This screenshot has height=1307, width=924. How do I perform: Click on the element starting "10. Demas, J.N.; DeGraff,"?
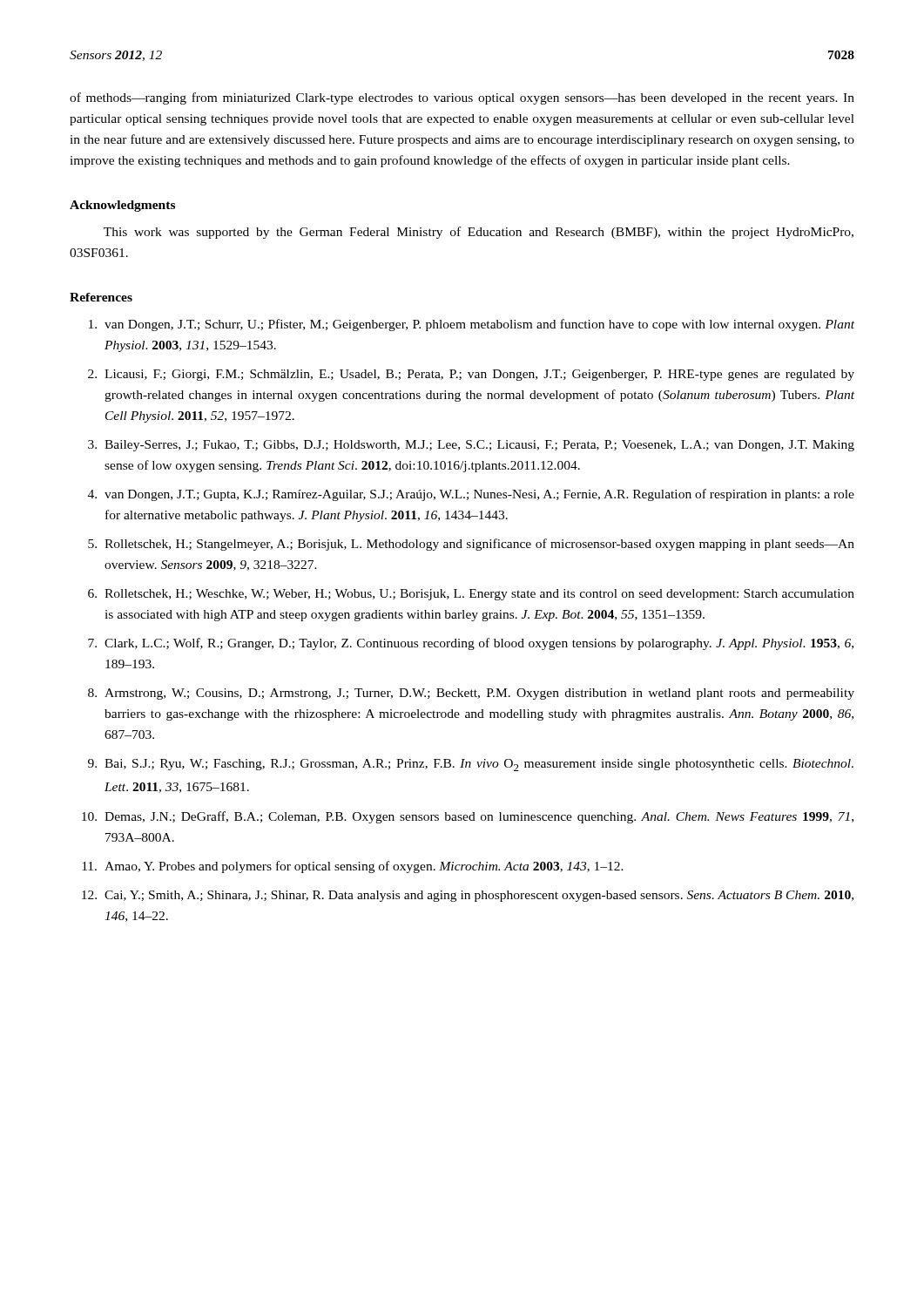click(462, 826)
